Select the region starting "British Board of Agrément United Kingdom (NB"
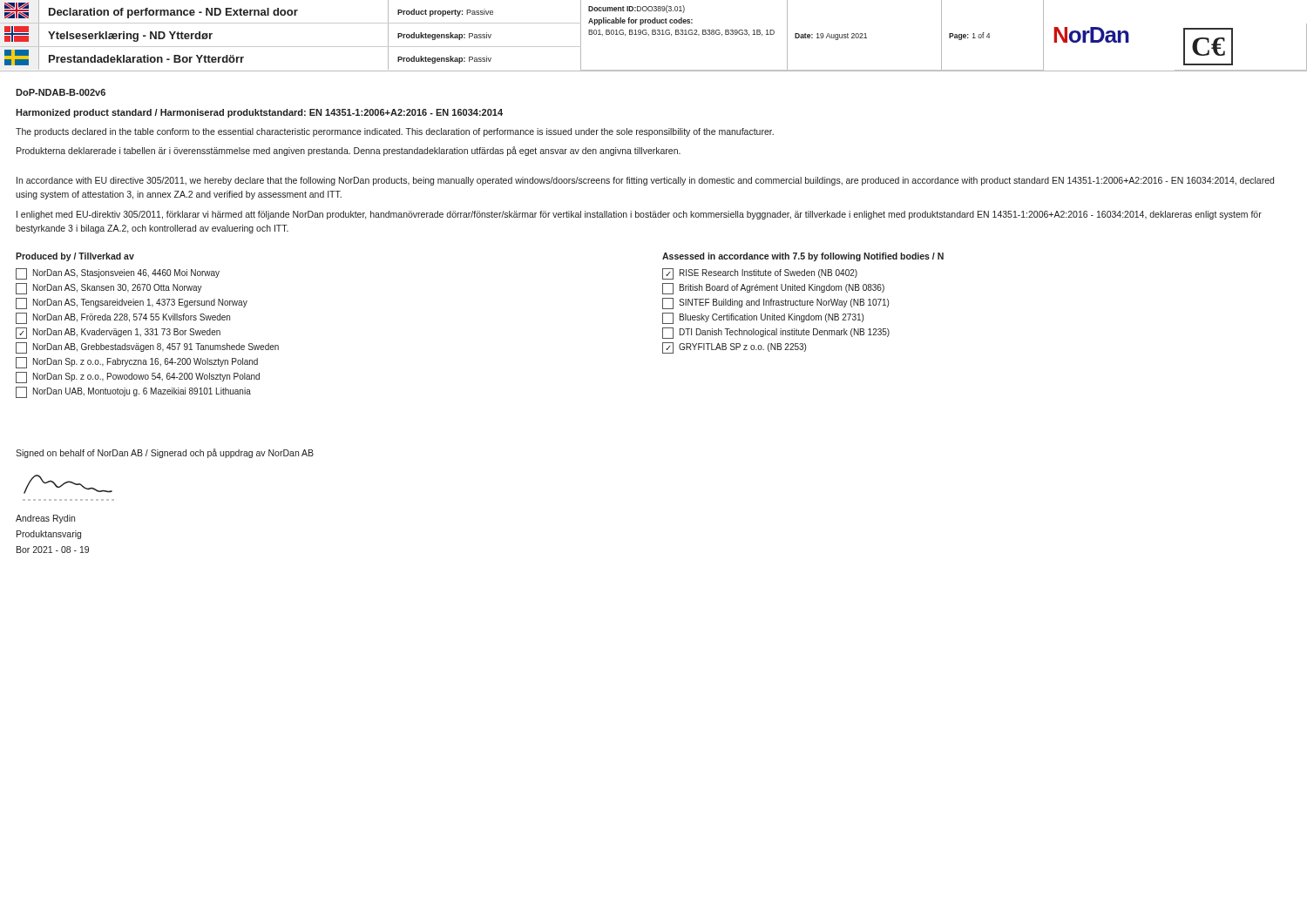 pyautogui.click(x=773, y=288)
